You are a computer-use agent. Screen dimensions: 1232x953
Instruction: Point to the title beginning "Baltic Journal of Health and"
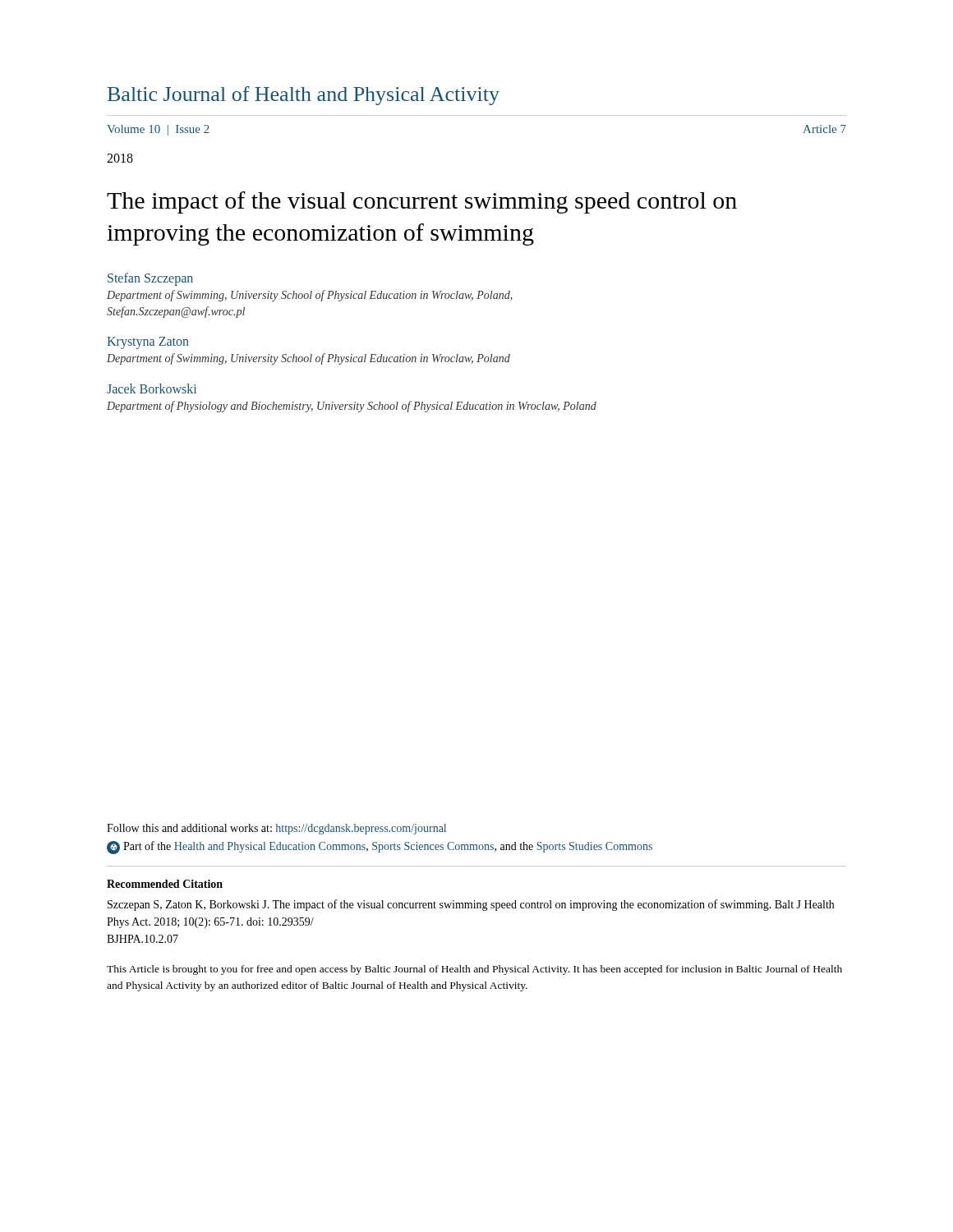point(303,94)
